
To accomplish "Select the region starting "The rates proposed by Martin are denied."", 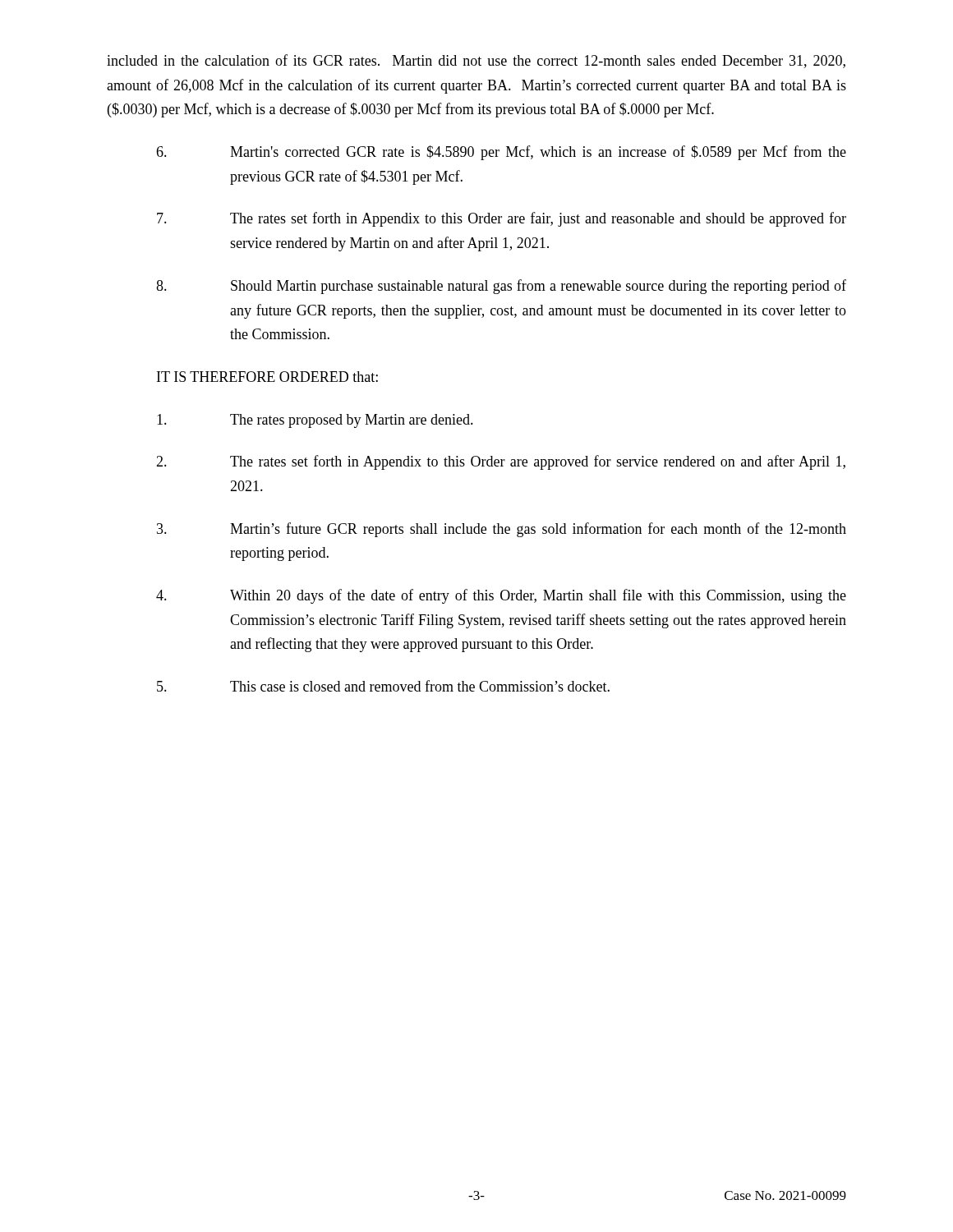I will point(476,420).
